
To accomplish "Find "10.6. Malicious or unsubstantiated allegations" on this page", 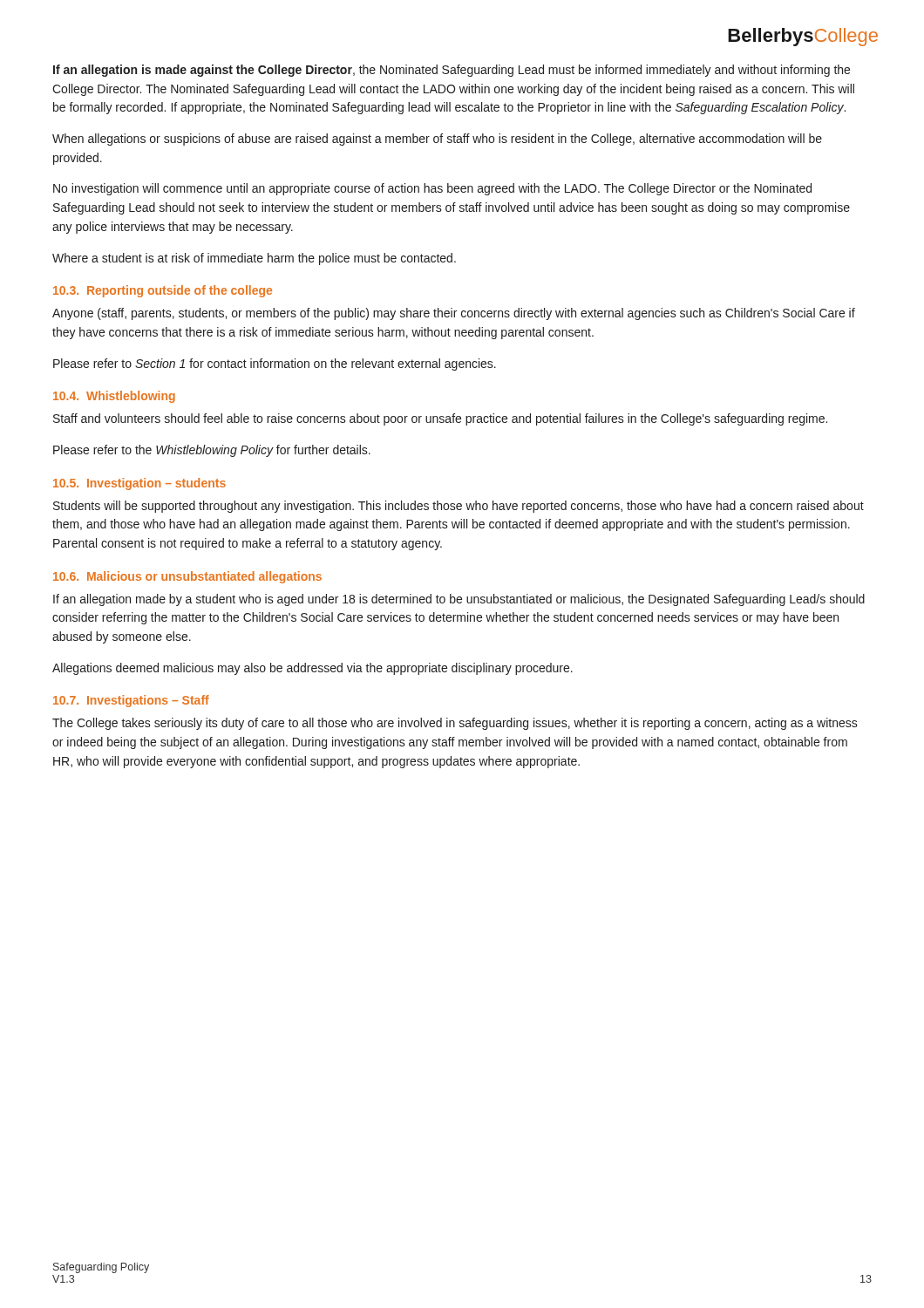I will [x=187, y=576].
